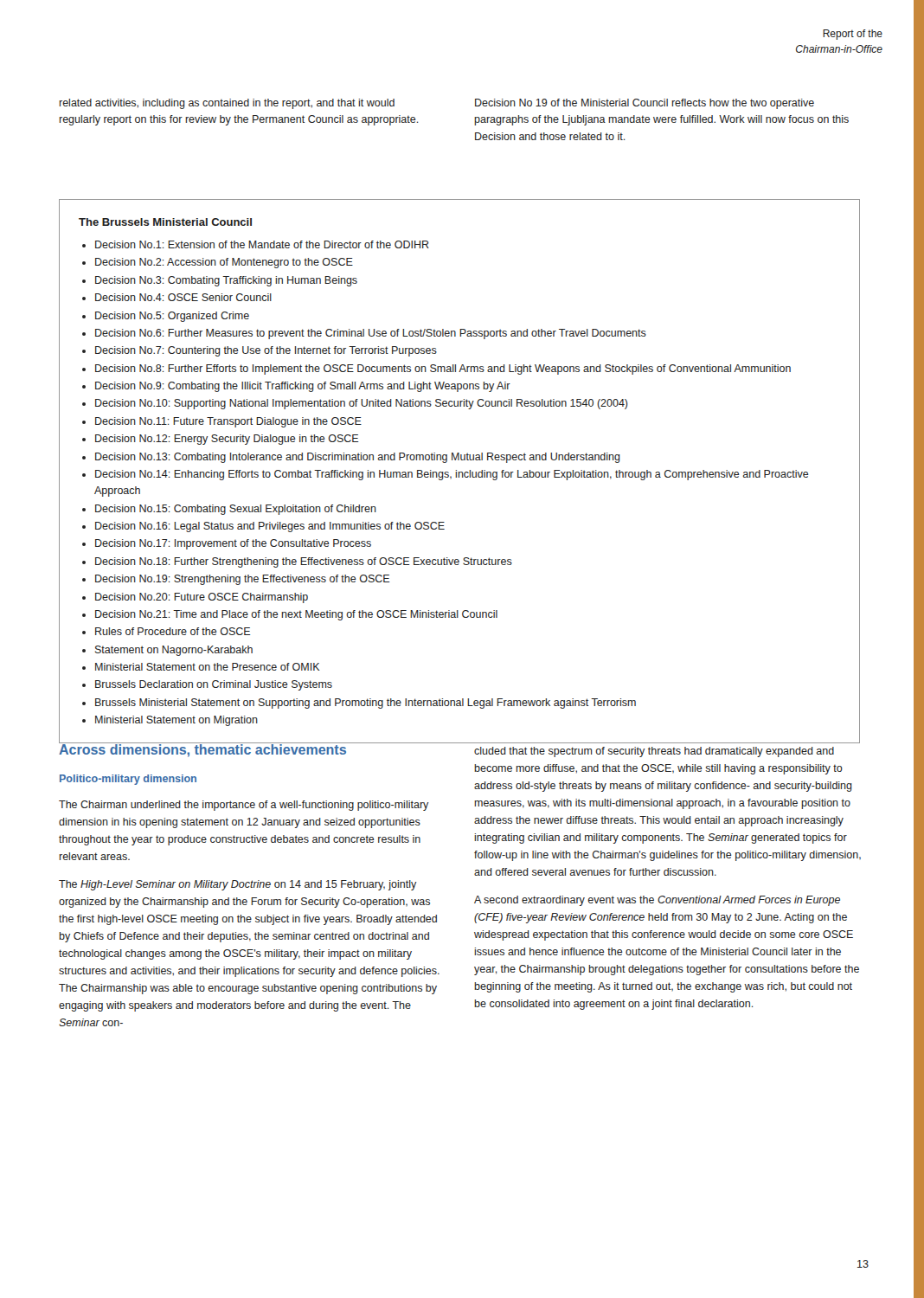Point to "Politico-military dimension"
The height and width of the screenshot is (1298, 924).
click(x=128, y=779)
